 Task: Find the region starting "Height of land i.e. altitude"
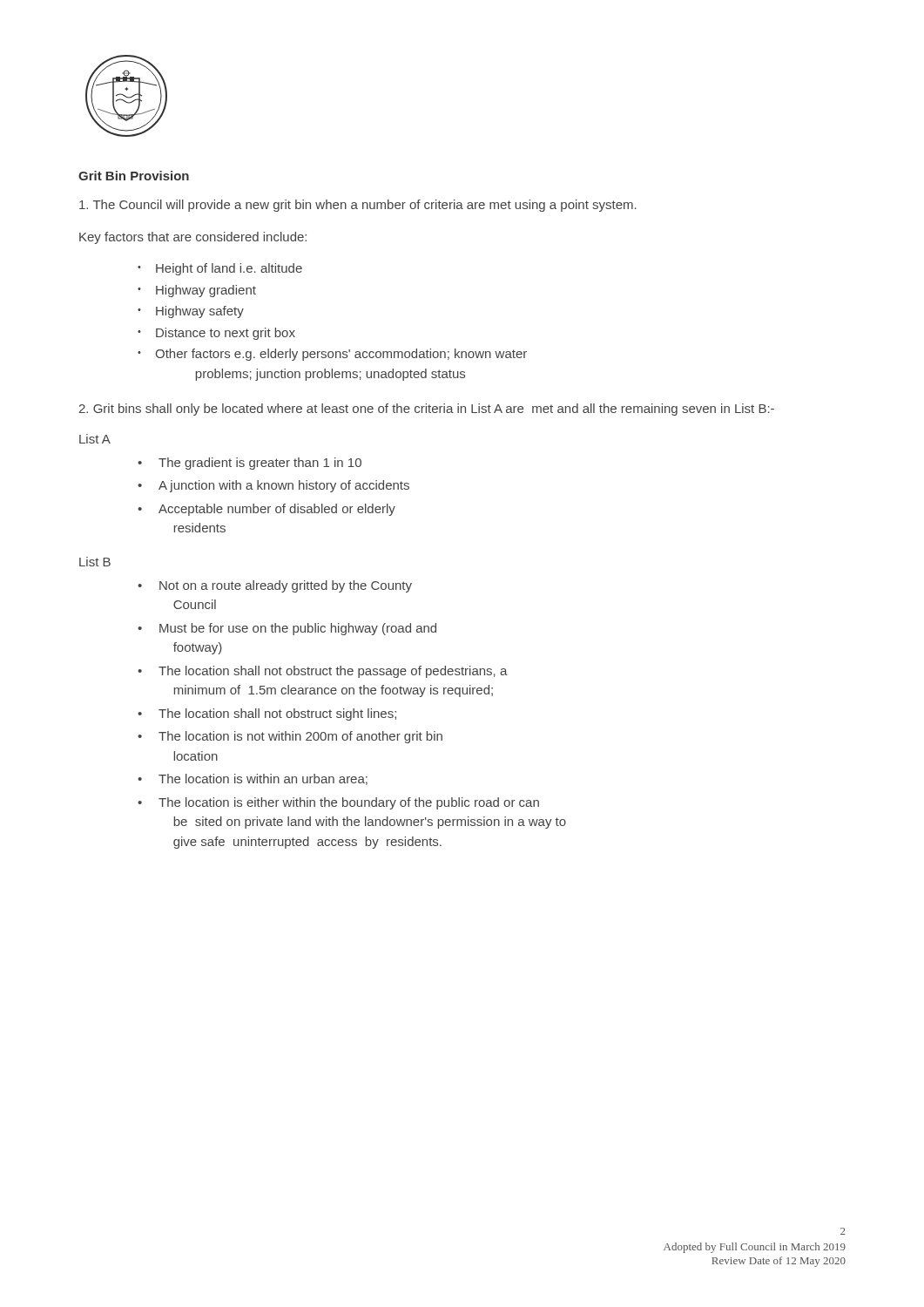tap(229, 268)
